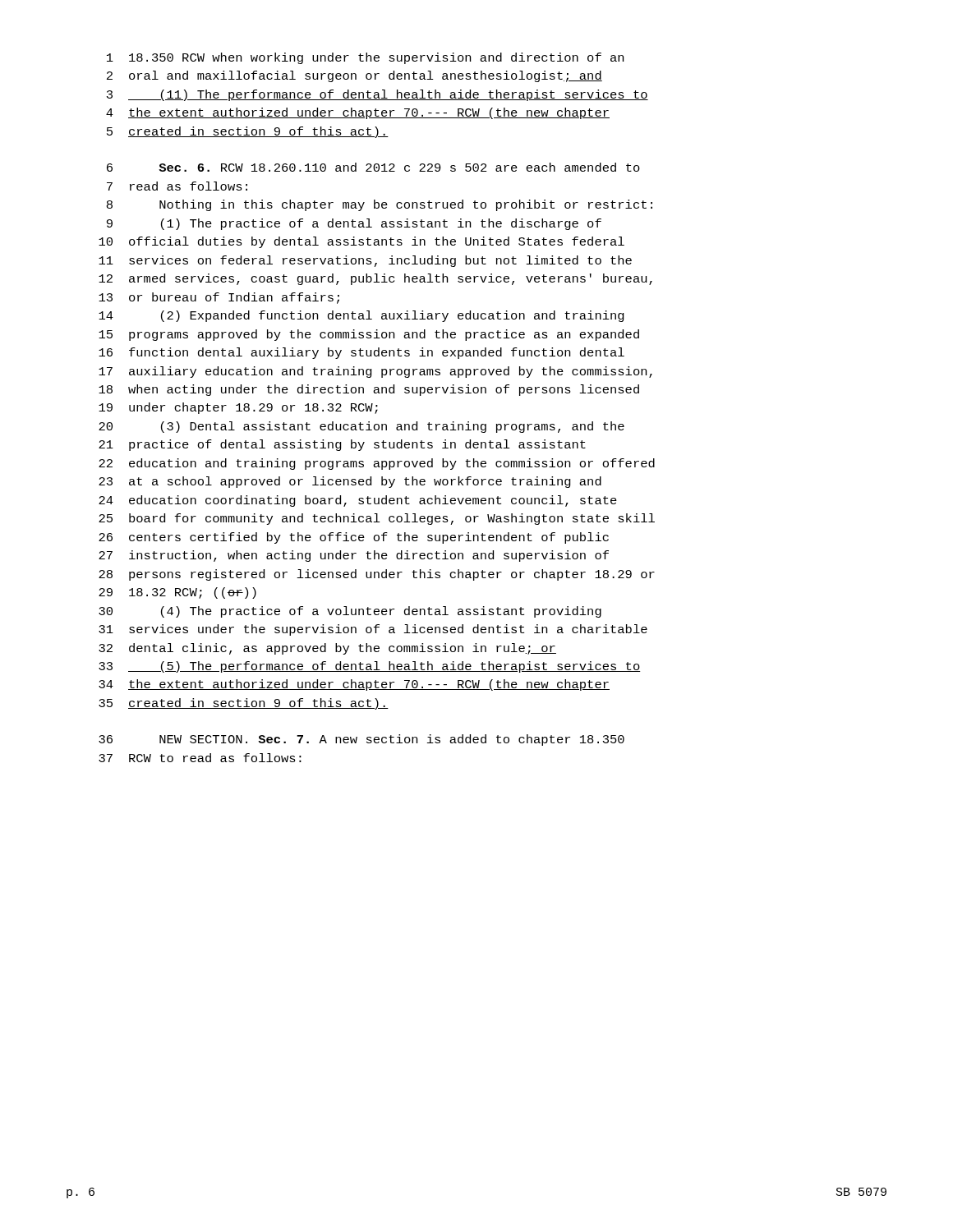This screenshot has height=1232, width=953.
Task: Locate the region starting "1 18.350 RCW"
Action: click(x=485, y=59)
